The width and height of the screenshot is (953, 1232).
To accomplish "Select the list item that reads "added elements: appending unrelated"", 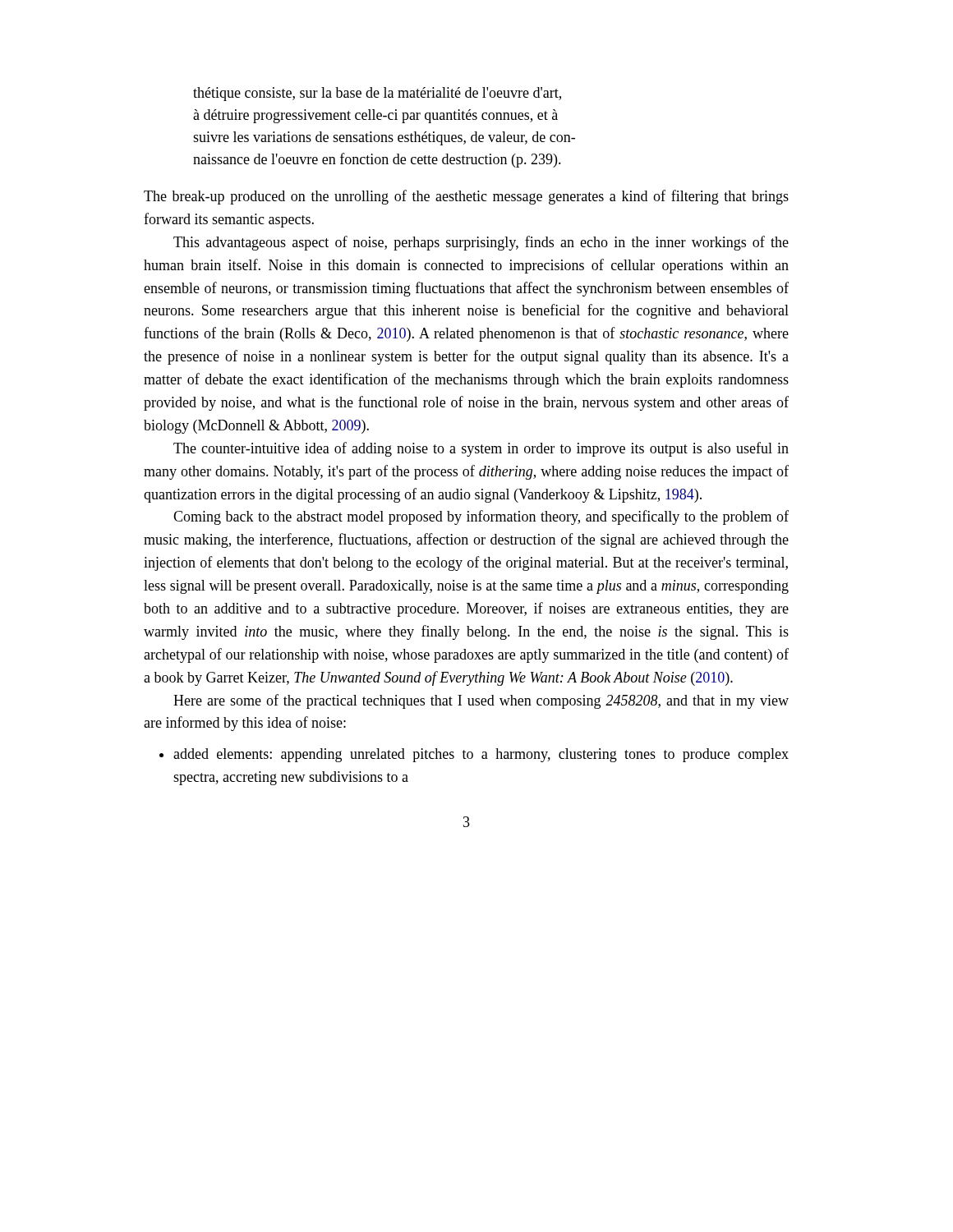I will tap(466, 767).
